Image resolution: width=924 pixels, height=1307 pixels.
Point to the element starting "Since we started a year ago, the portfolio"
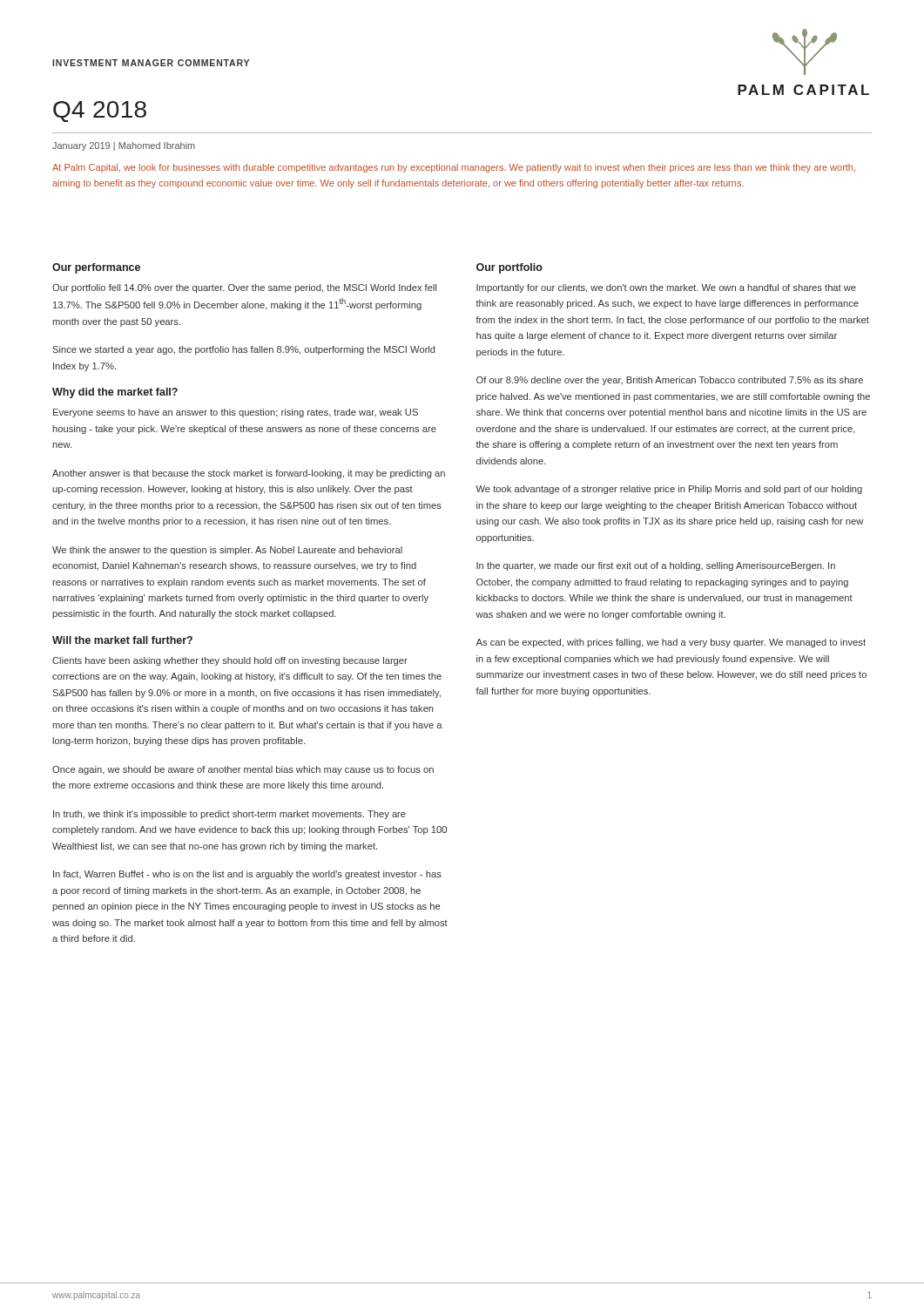click(244, 358)
